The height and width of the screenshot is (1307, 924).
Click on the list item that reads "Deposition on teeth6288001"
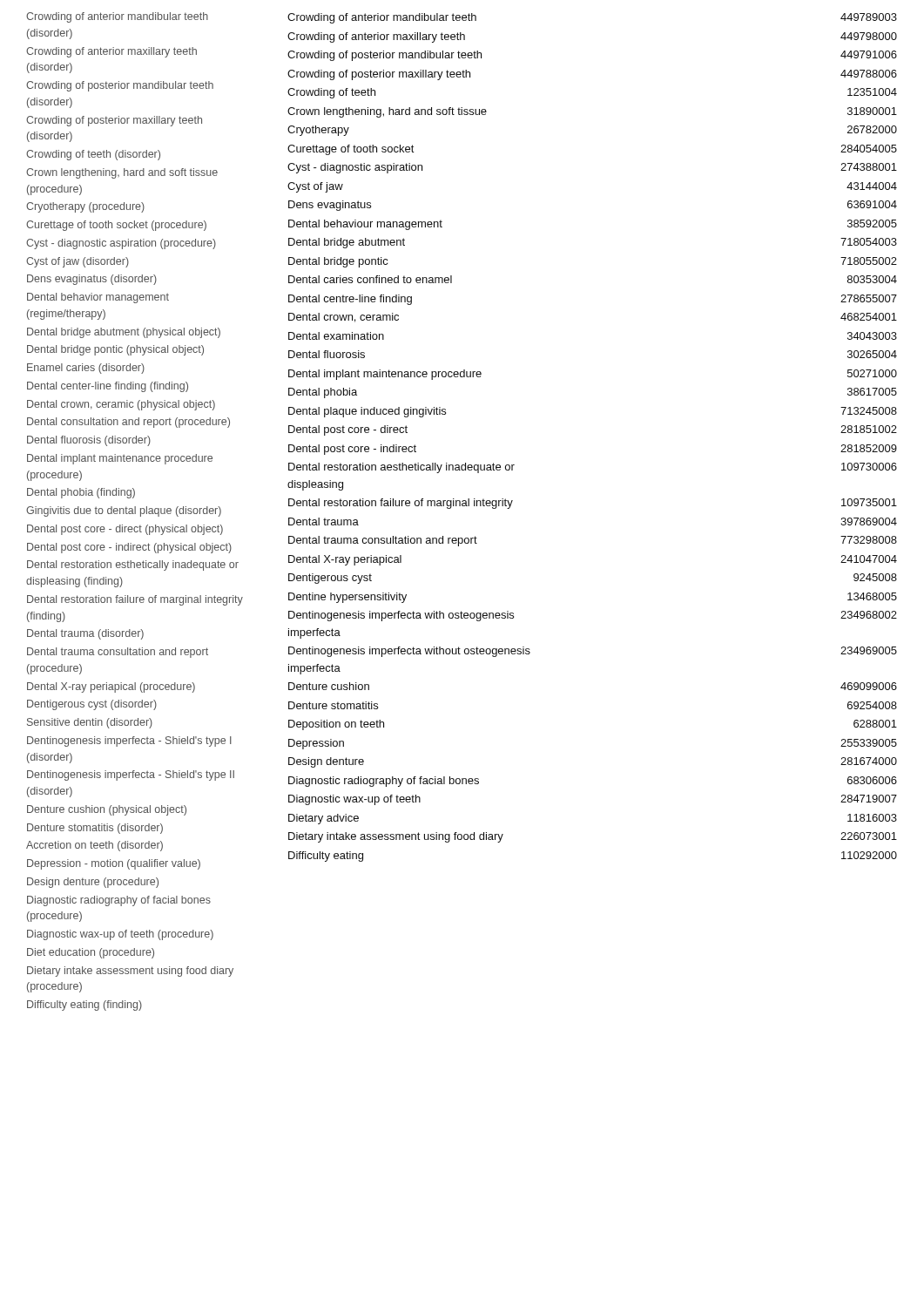click(x=337, y=725)
